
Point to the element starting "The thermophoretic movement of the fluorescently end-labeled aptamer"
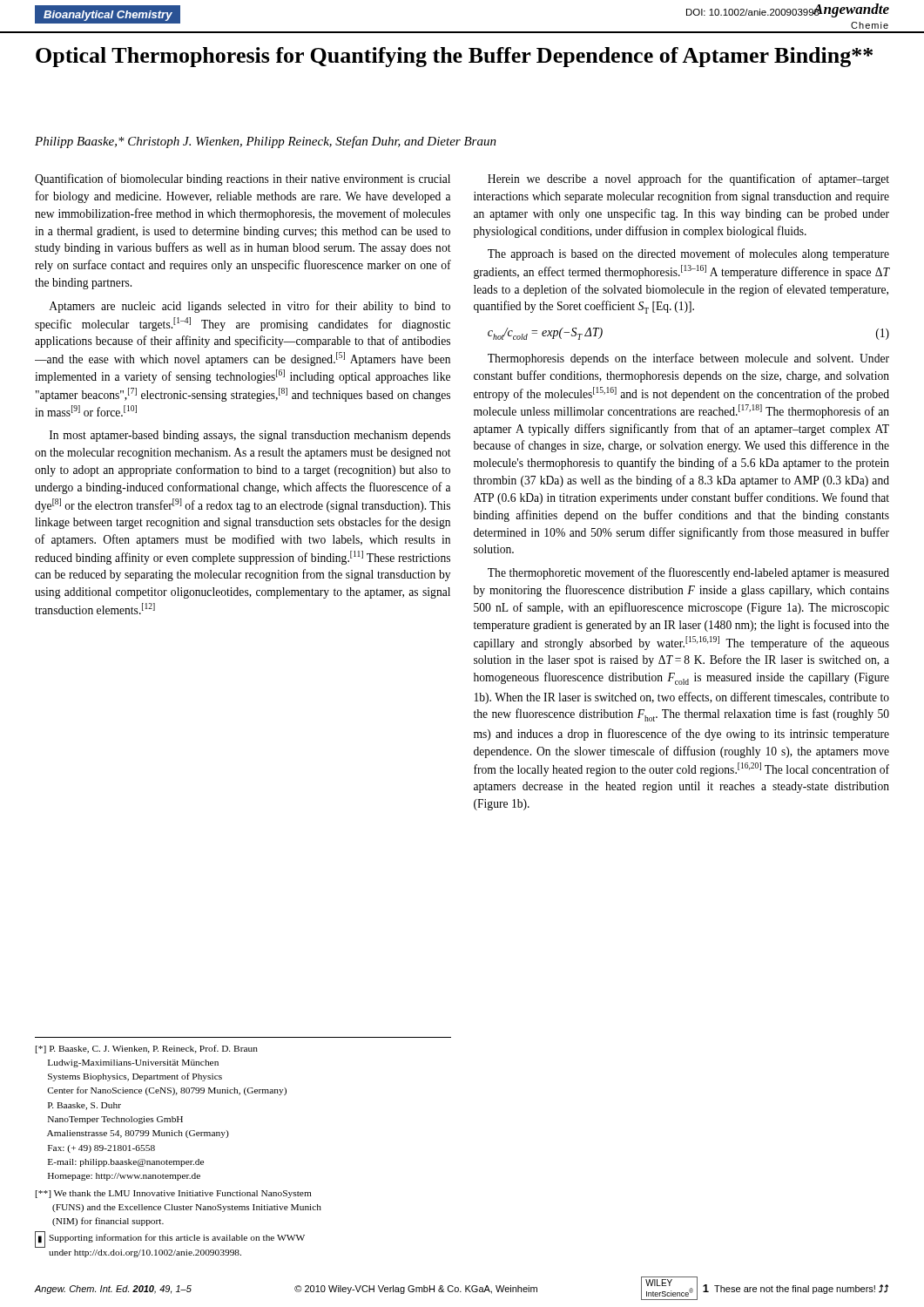681,689
